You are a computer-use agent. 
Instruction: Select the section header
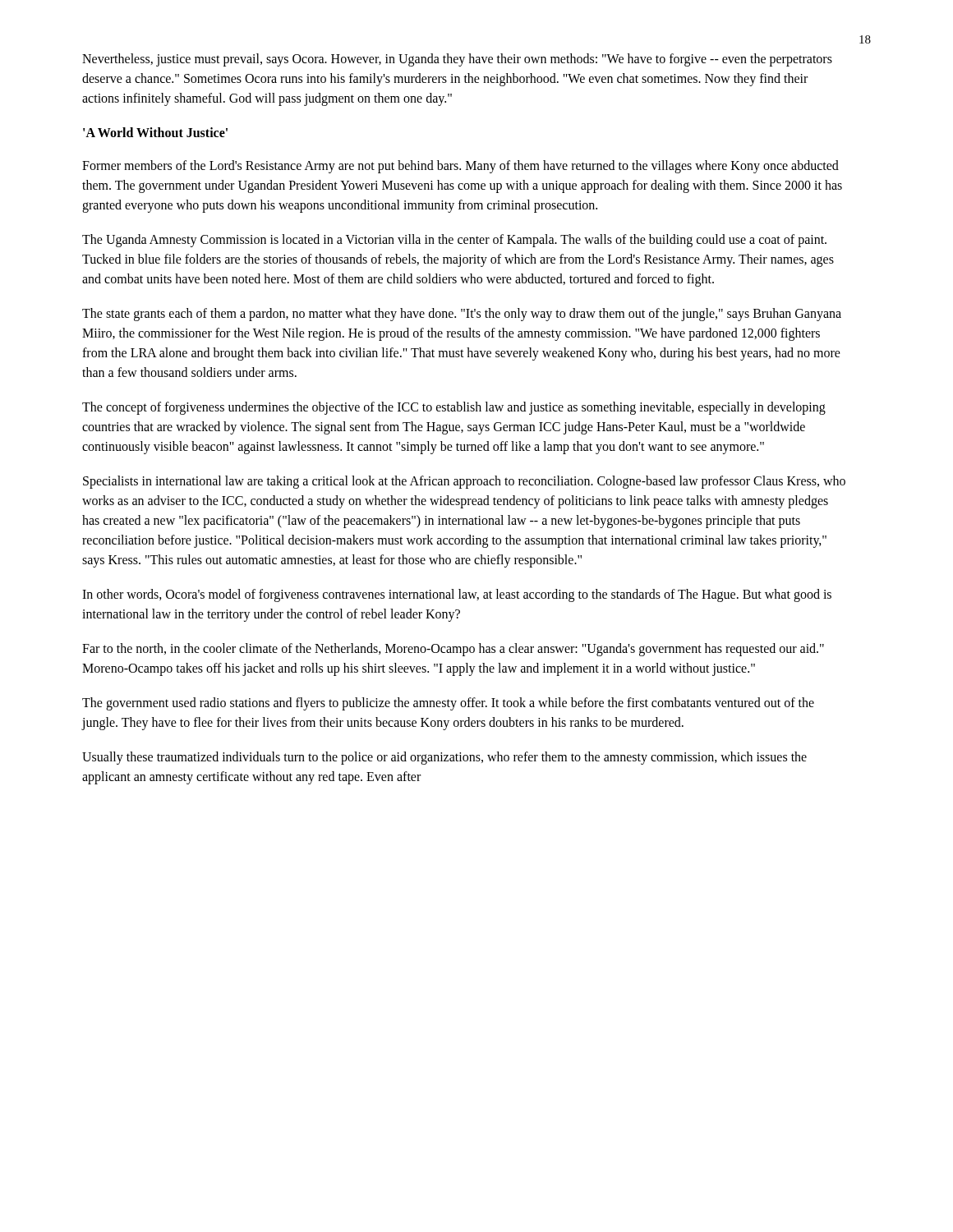[x=155, y=133]
